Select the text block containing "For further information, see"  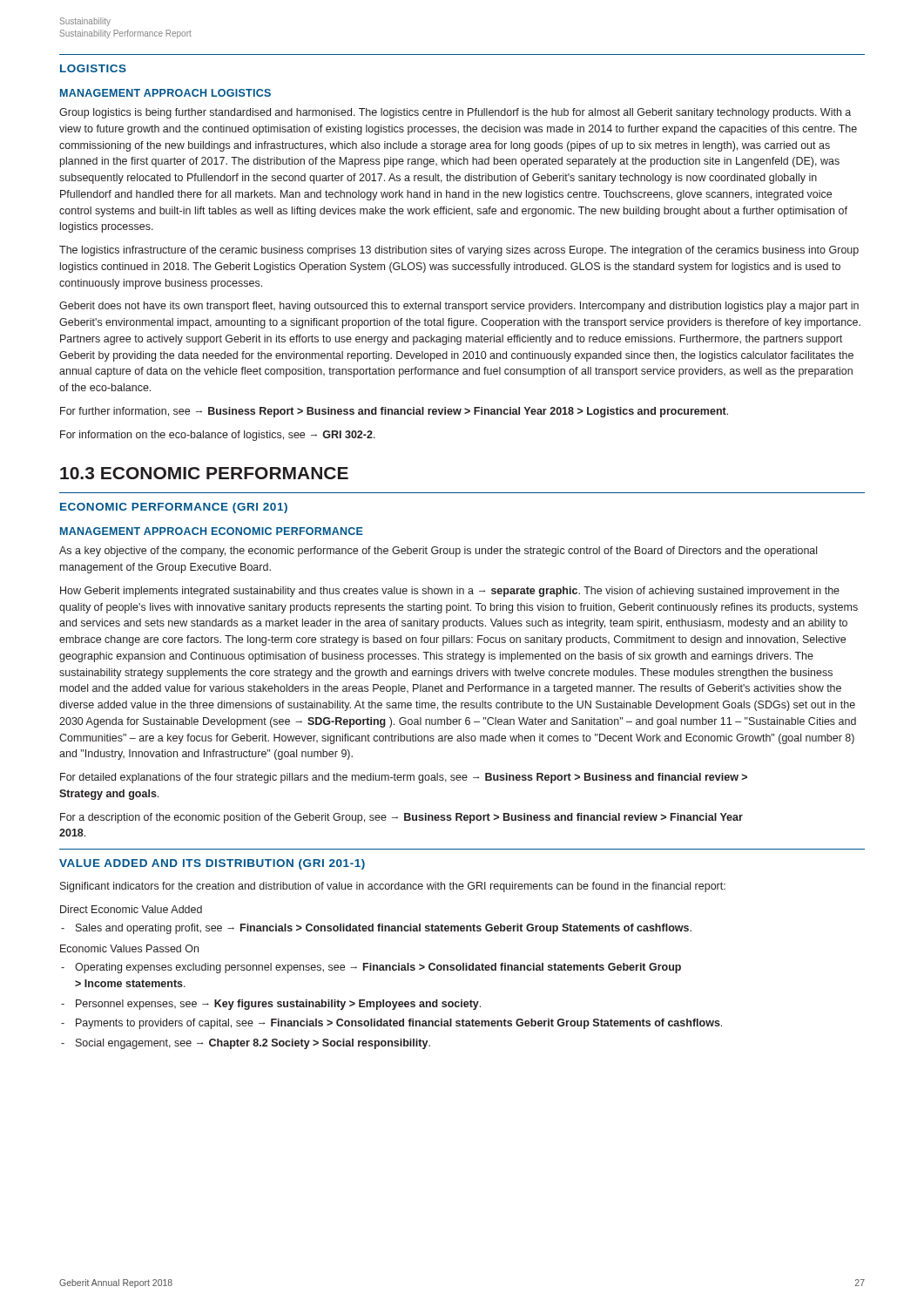pos(462,411)
